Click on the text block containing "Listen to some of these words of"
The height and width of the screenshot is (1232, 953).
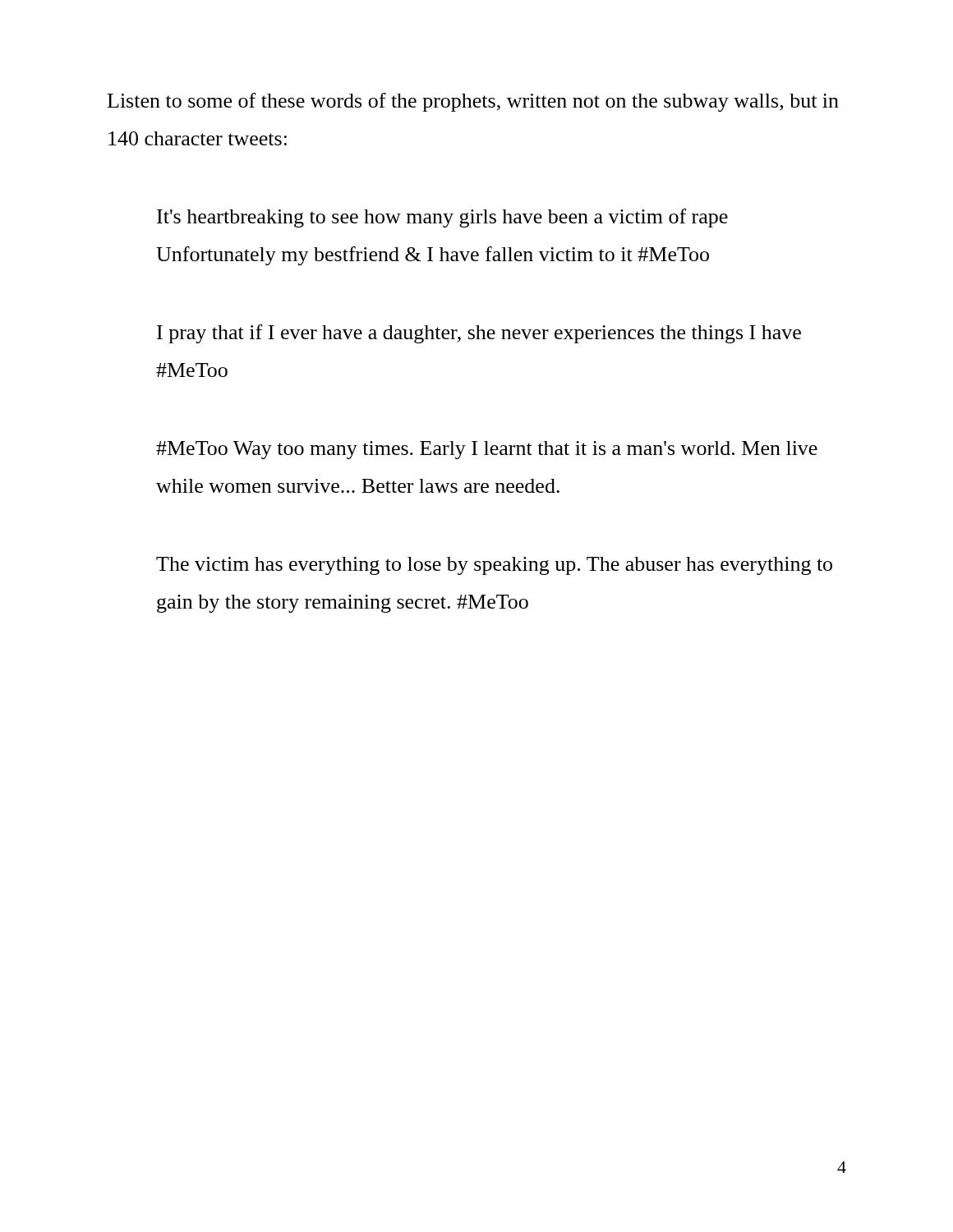point(473,102)
